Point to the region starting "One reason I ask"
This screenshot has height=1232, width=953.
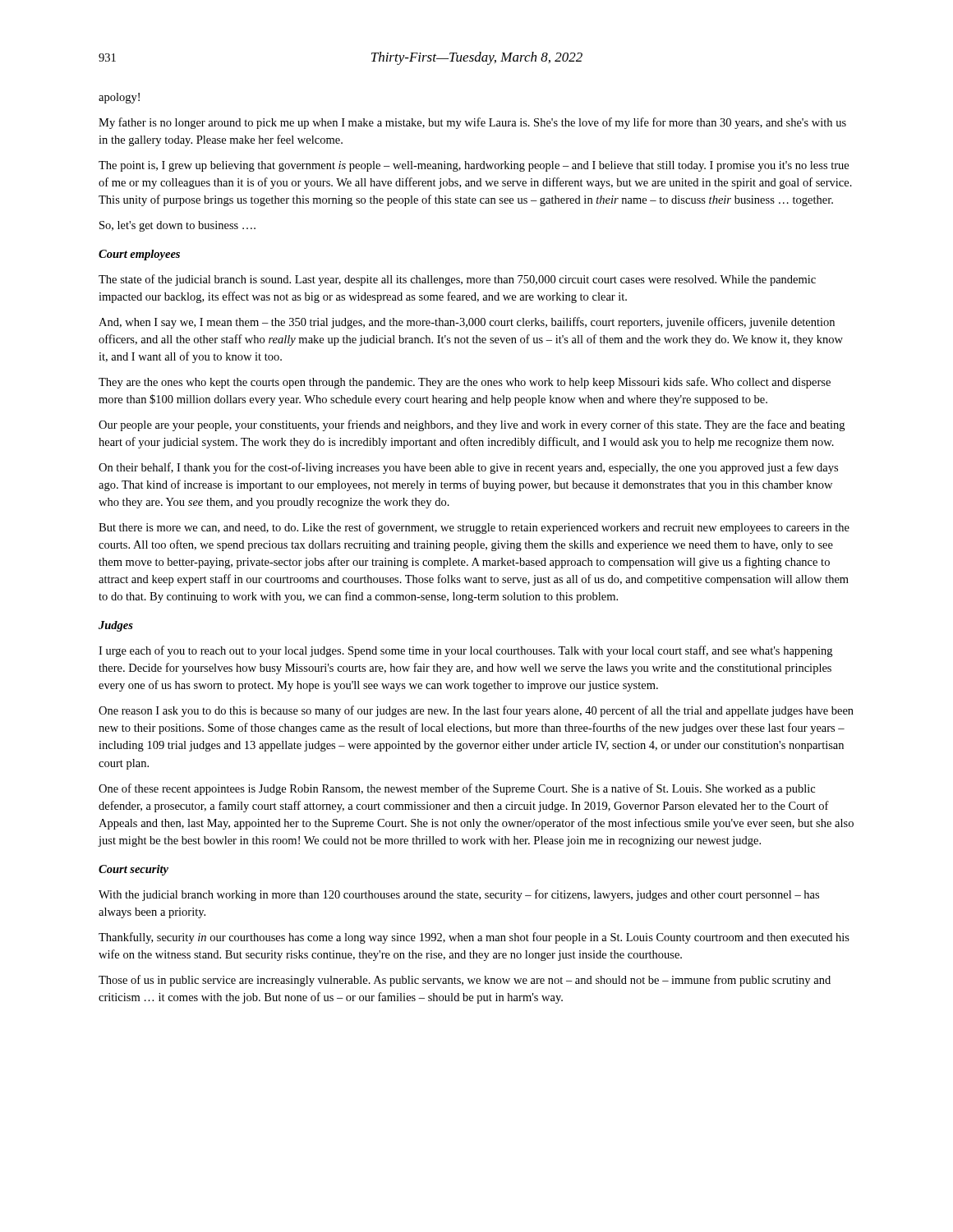476,737
